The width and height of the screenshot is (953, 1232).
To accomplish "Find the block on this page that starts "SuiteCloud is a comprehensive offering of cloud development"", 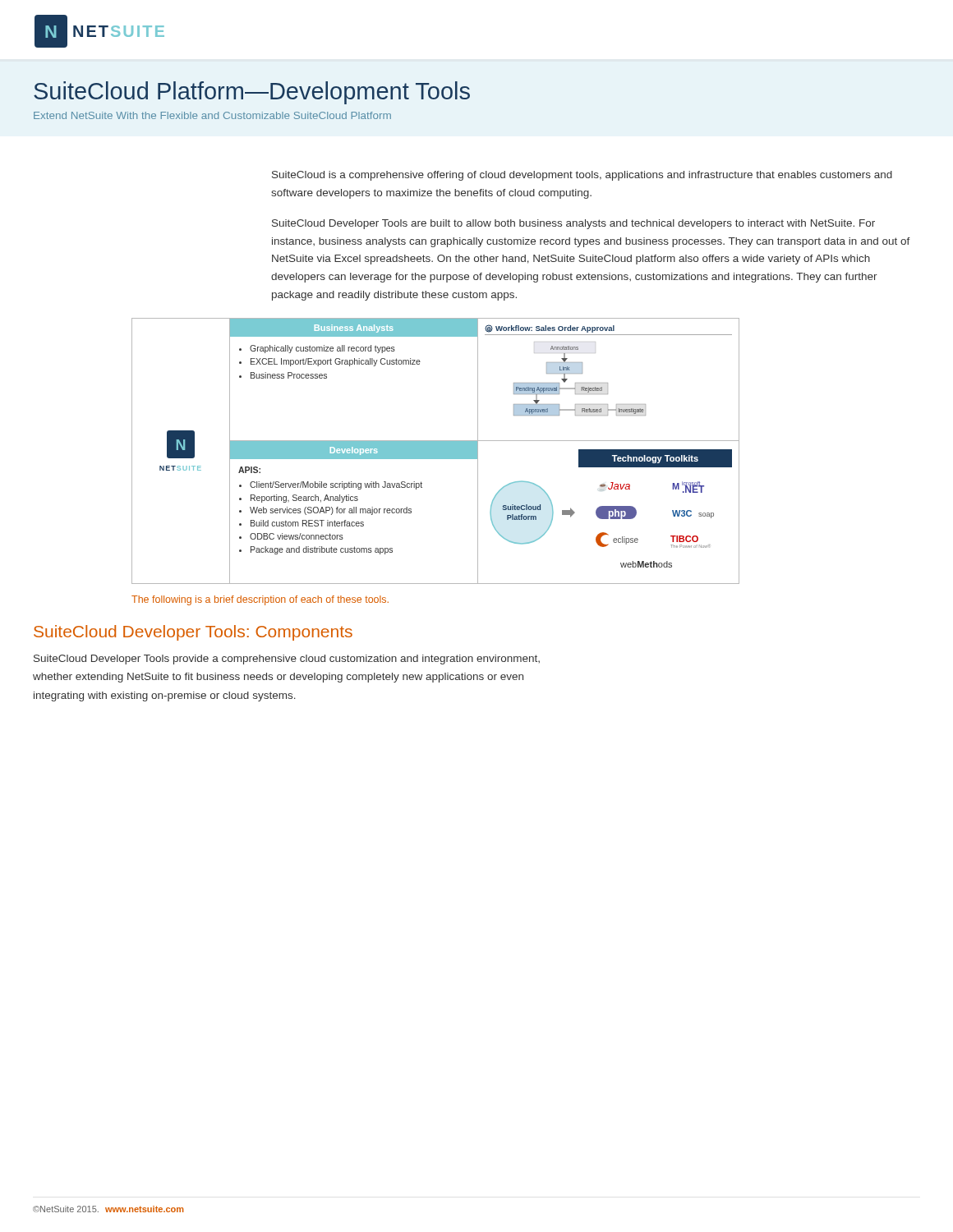I will (x=582, y=183).
